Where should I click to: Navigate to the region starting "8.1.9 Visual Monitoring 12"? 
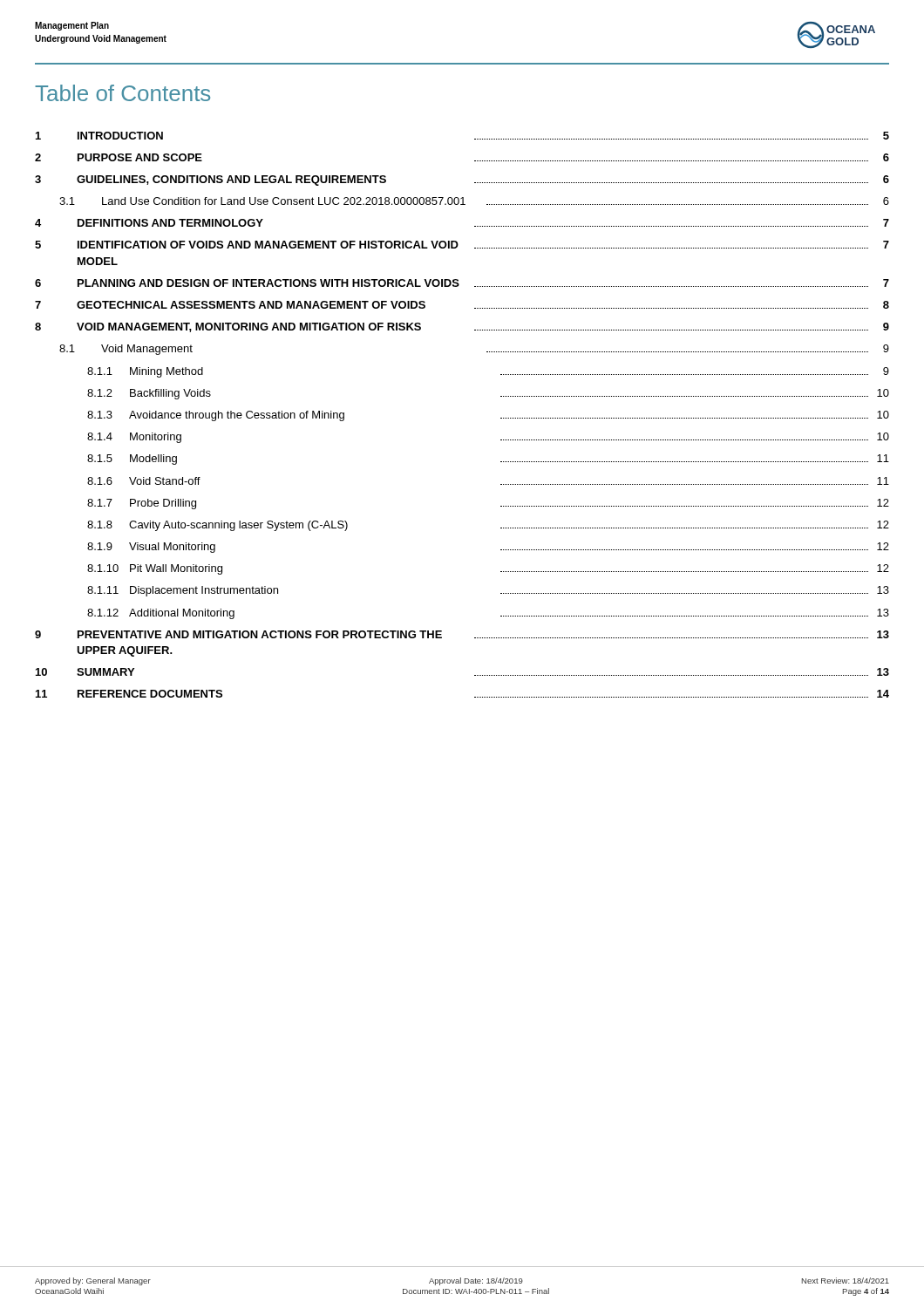click(100, 547)
